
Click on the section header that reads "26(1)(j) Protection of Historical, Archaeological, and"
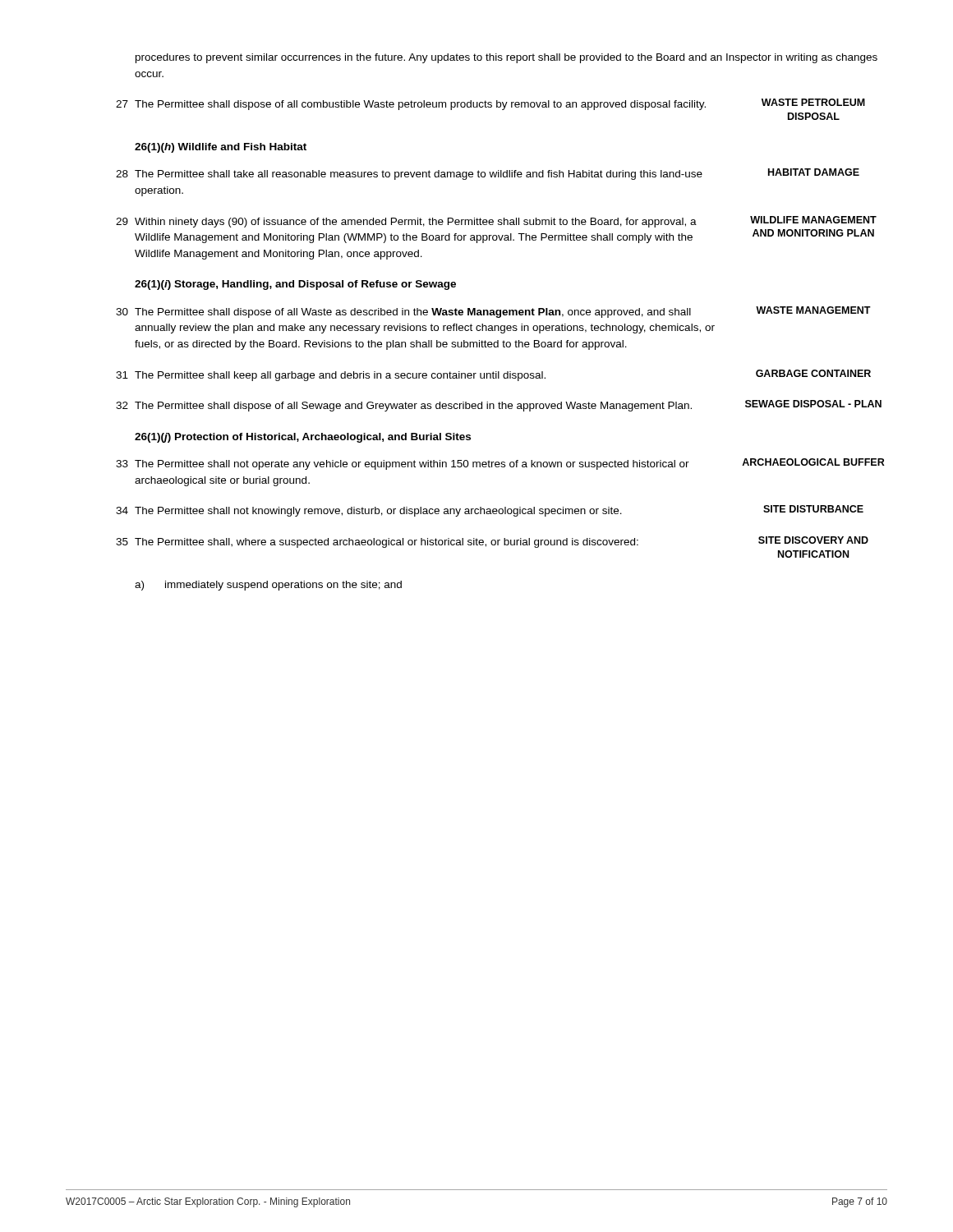(430, 436)
